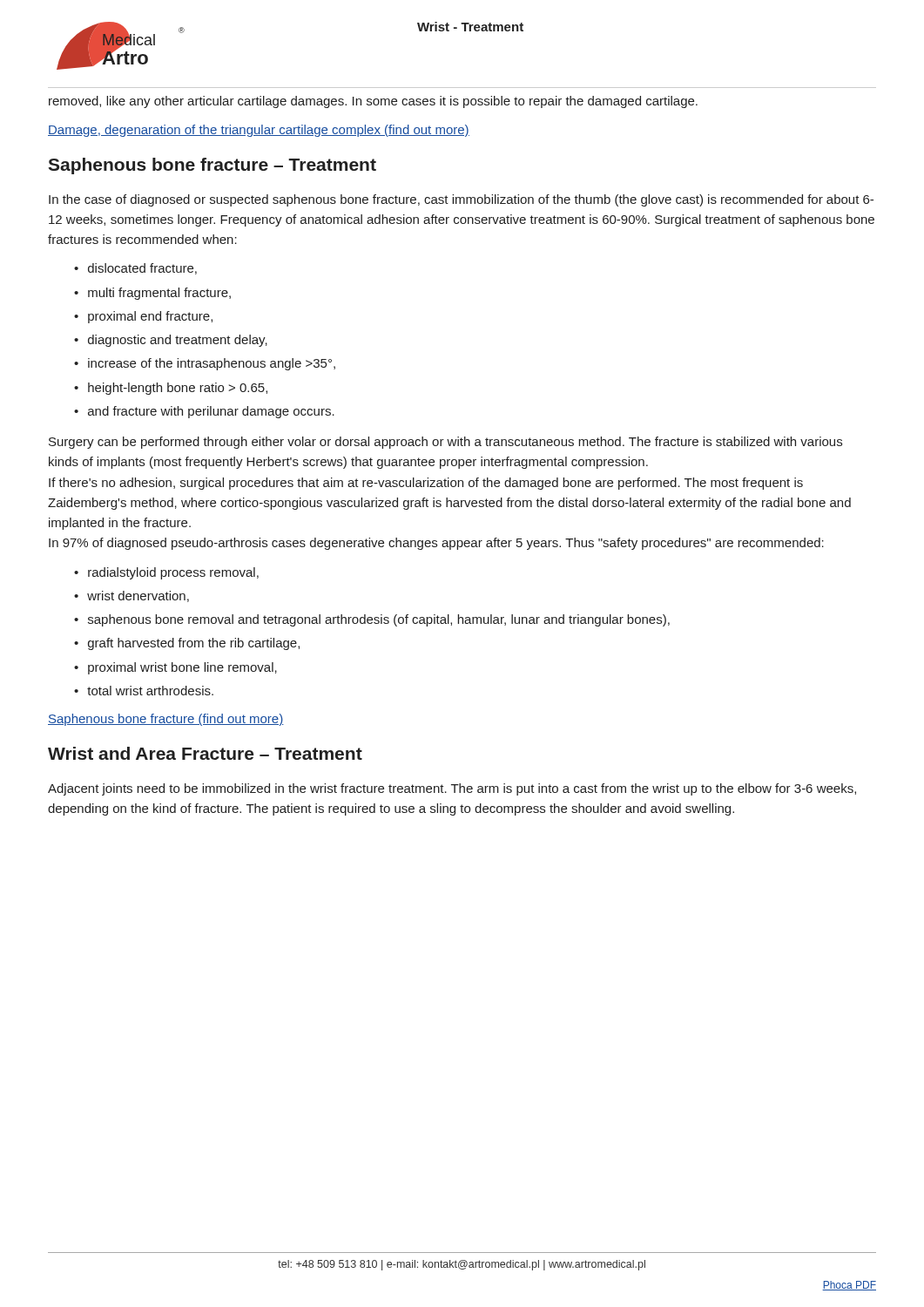Select the text starting "Damage, degenaration of"
Image resolution: width=924 pixels, height=1307 pixels.
tap(258, 129)
